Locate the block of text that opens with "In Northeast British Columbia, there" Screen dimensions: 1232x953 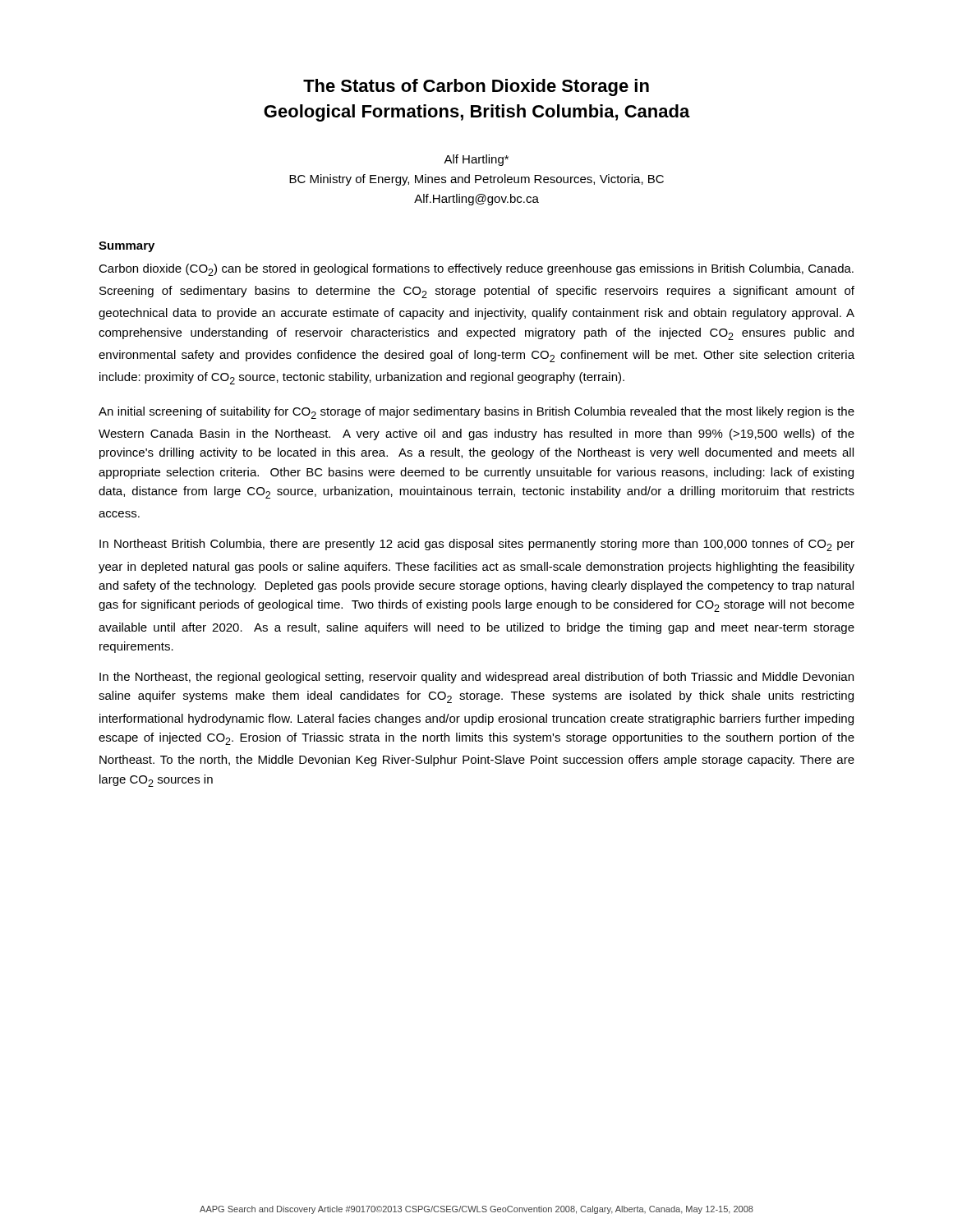pyautogui.click(x=476, y=595)
